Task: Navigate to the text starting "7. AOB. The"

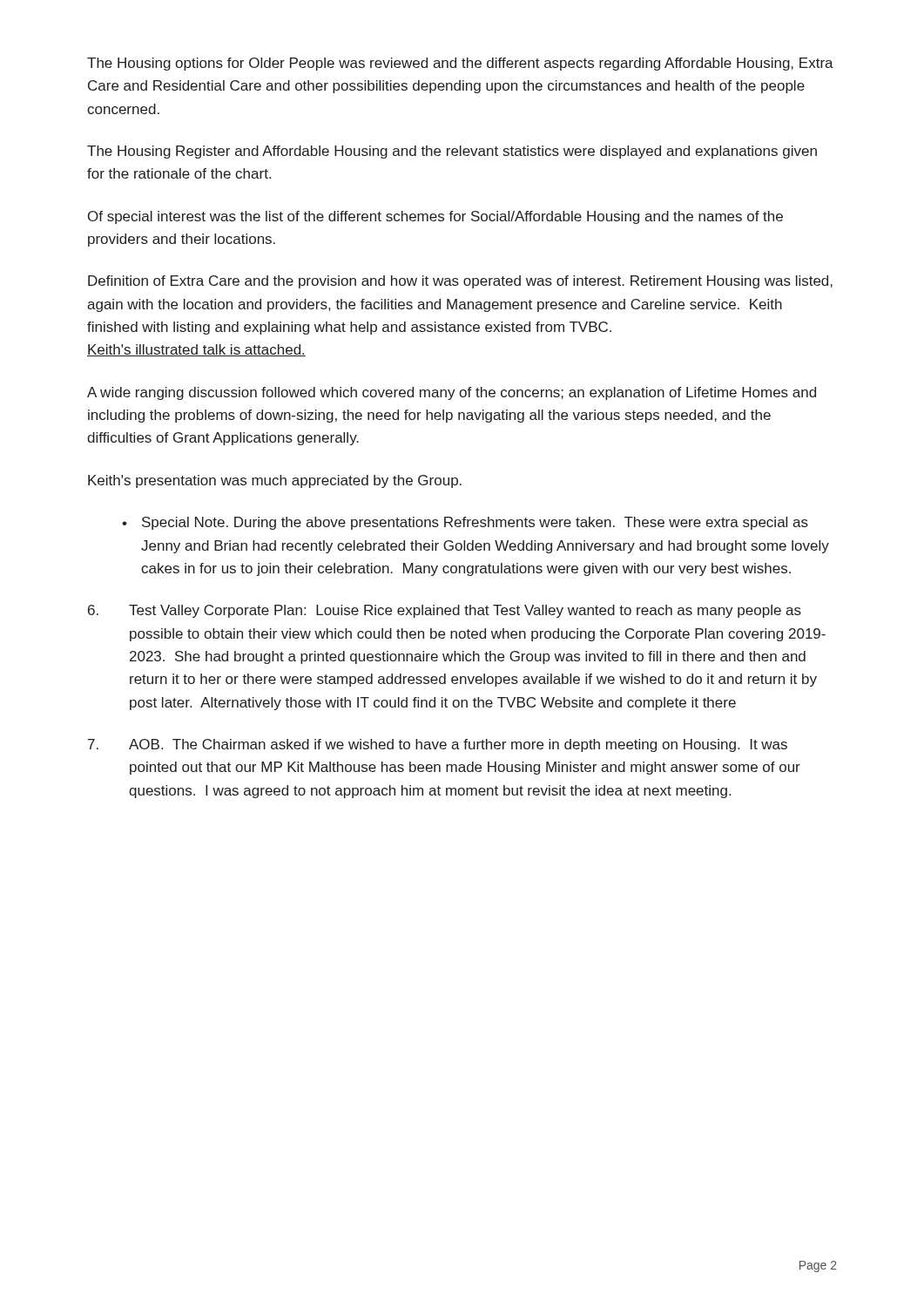Action: tap(462, 768)
